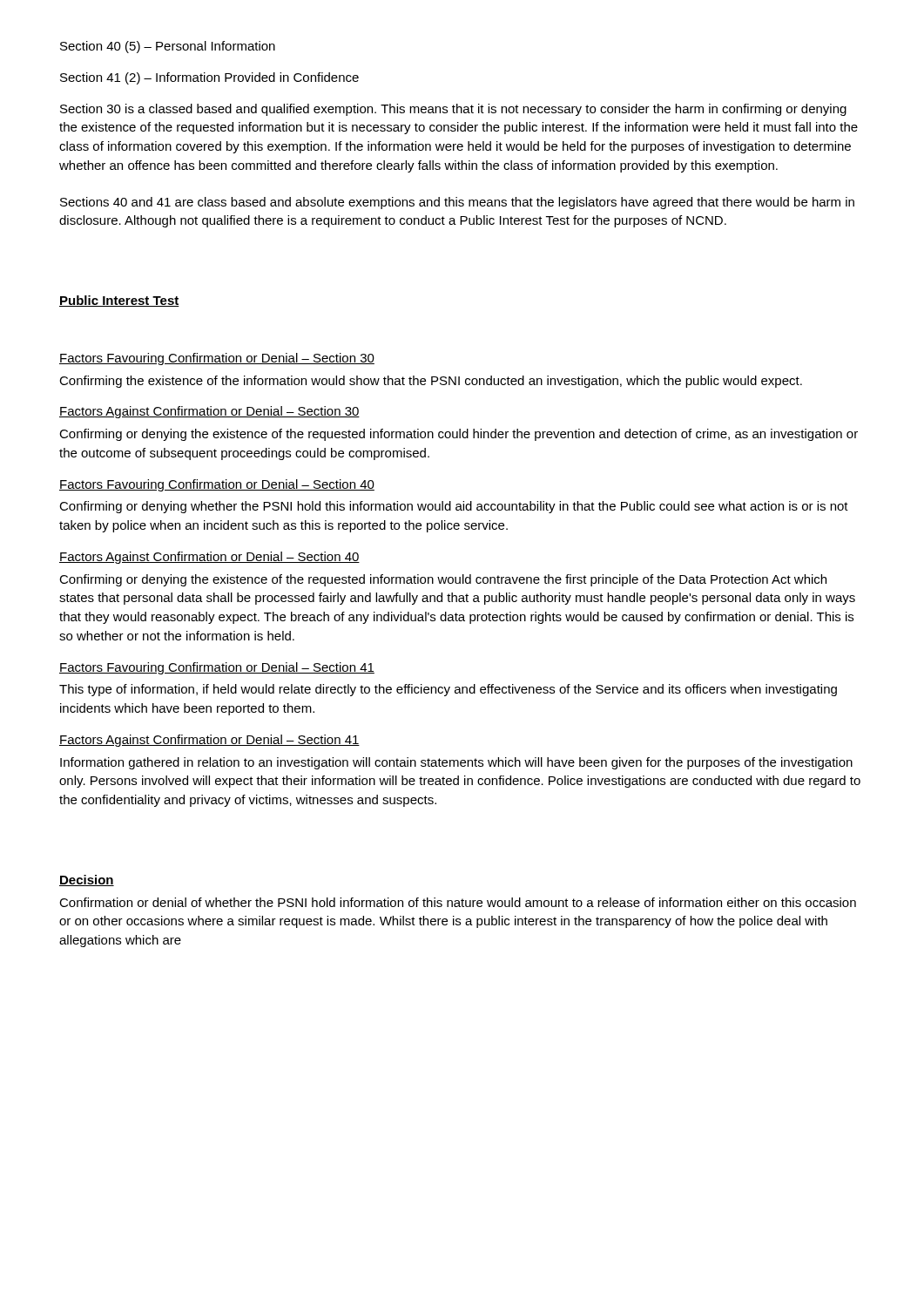This screenshot has height=1307, width=924.
Task: Point to the passage starting "Section 41 (2) – Information"
Action: point(209,77)
